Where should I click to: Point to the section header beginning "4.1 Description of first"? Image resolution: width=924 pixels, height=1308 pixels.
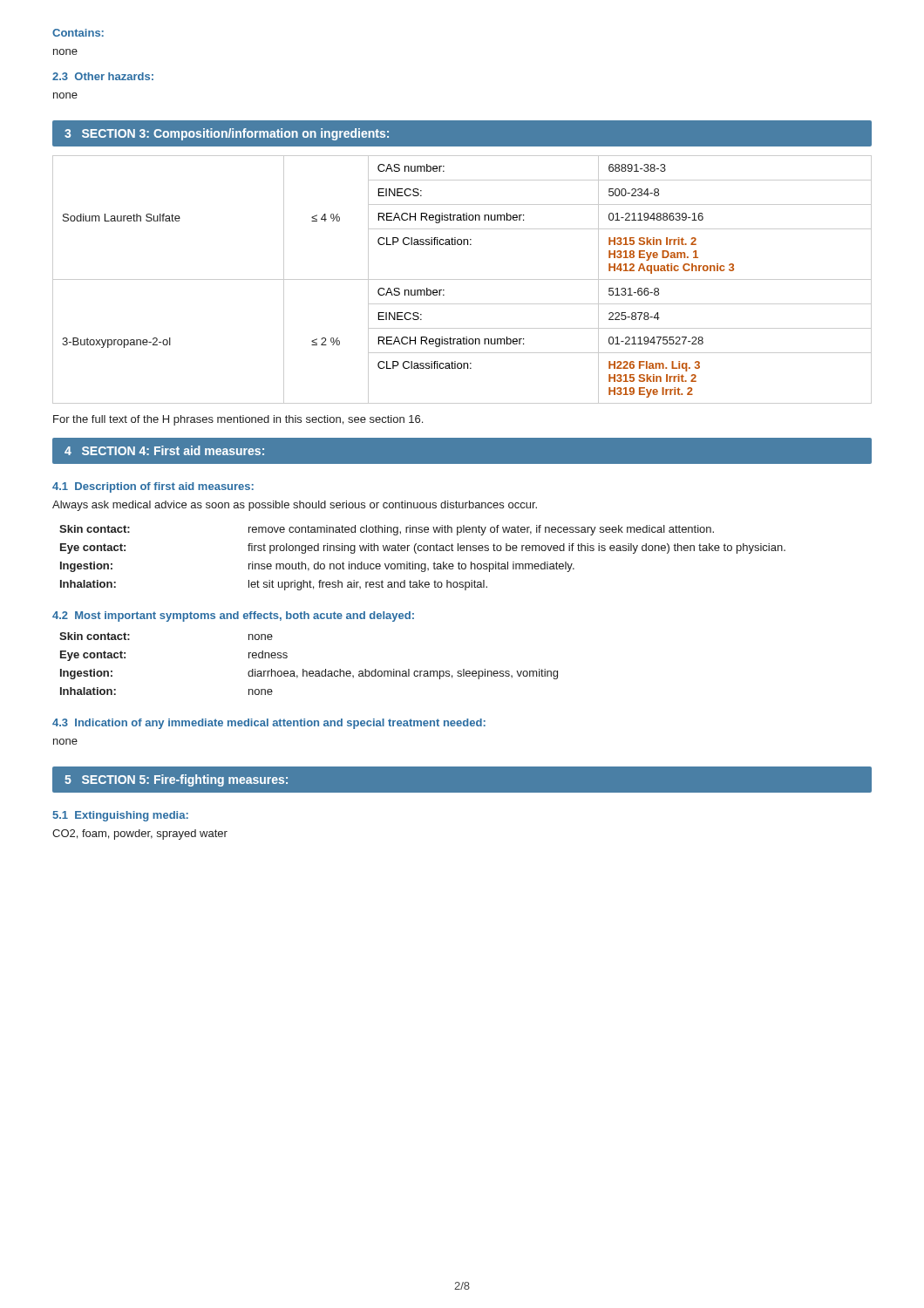(153, 487)
